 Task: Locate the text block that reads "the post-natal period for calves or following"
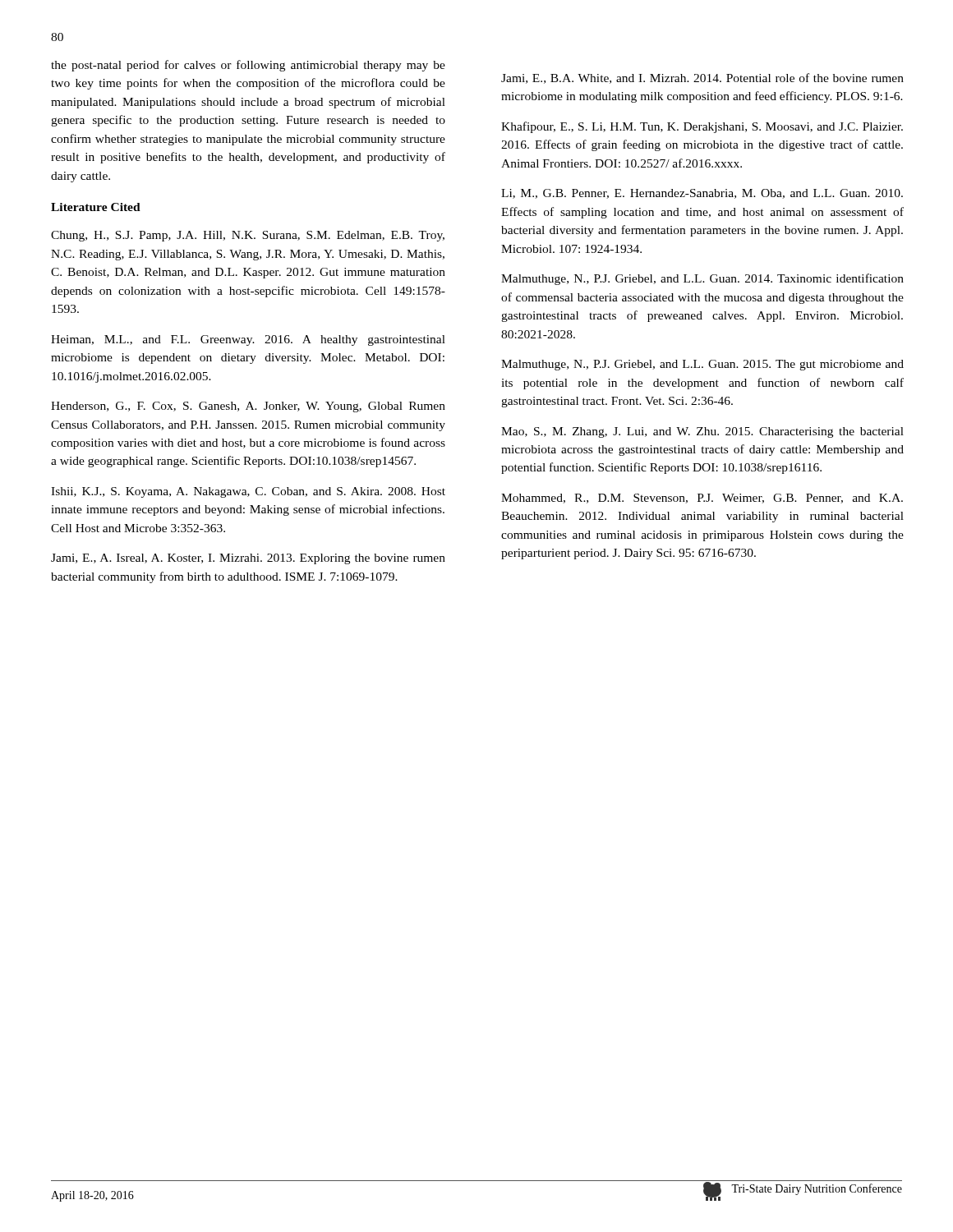point(248,120)
